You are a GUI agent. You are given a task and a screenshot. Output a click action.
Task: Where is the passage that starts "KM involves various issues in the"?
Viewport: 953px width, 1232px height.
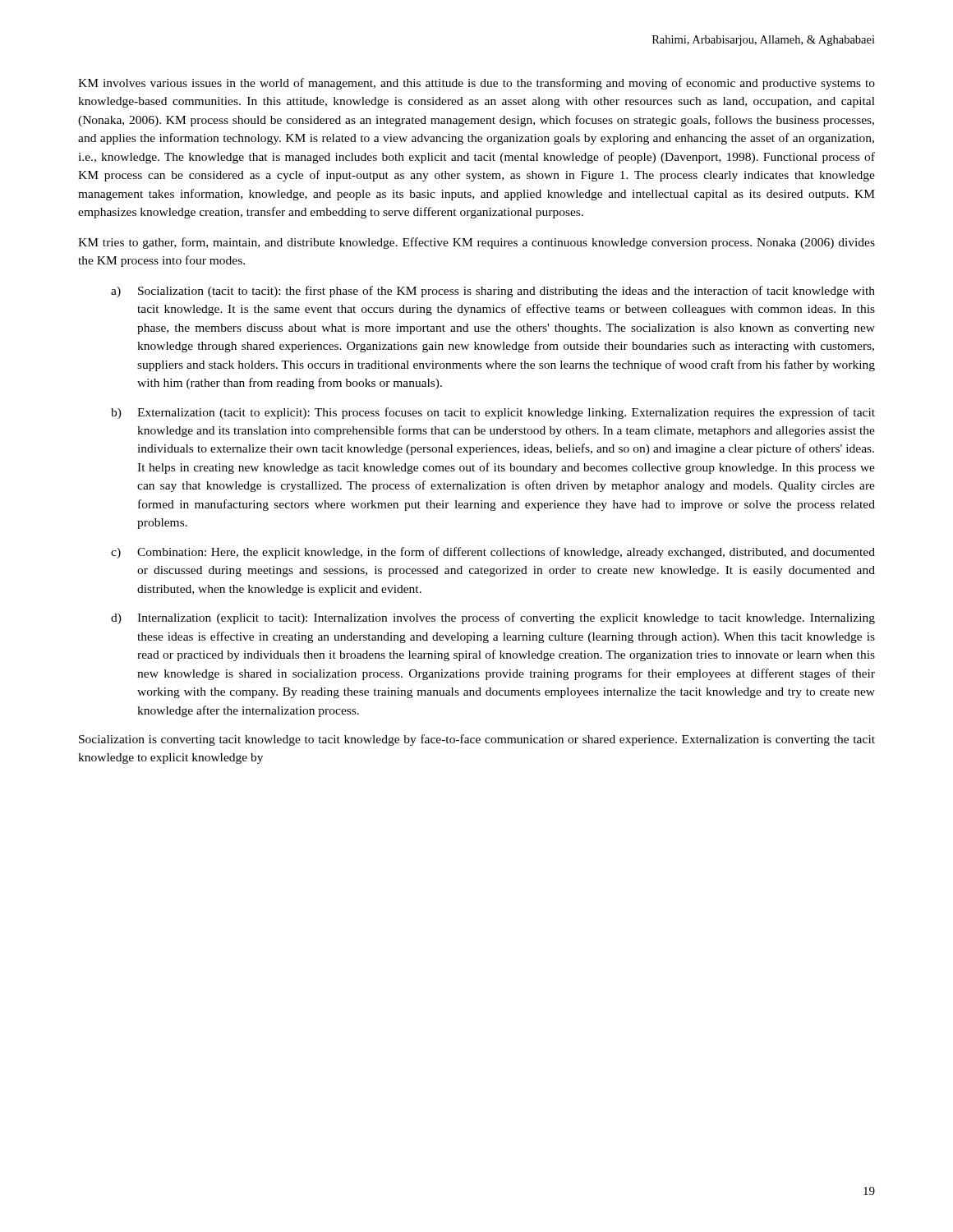(x=476, y=147)
